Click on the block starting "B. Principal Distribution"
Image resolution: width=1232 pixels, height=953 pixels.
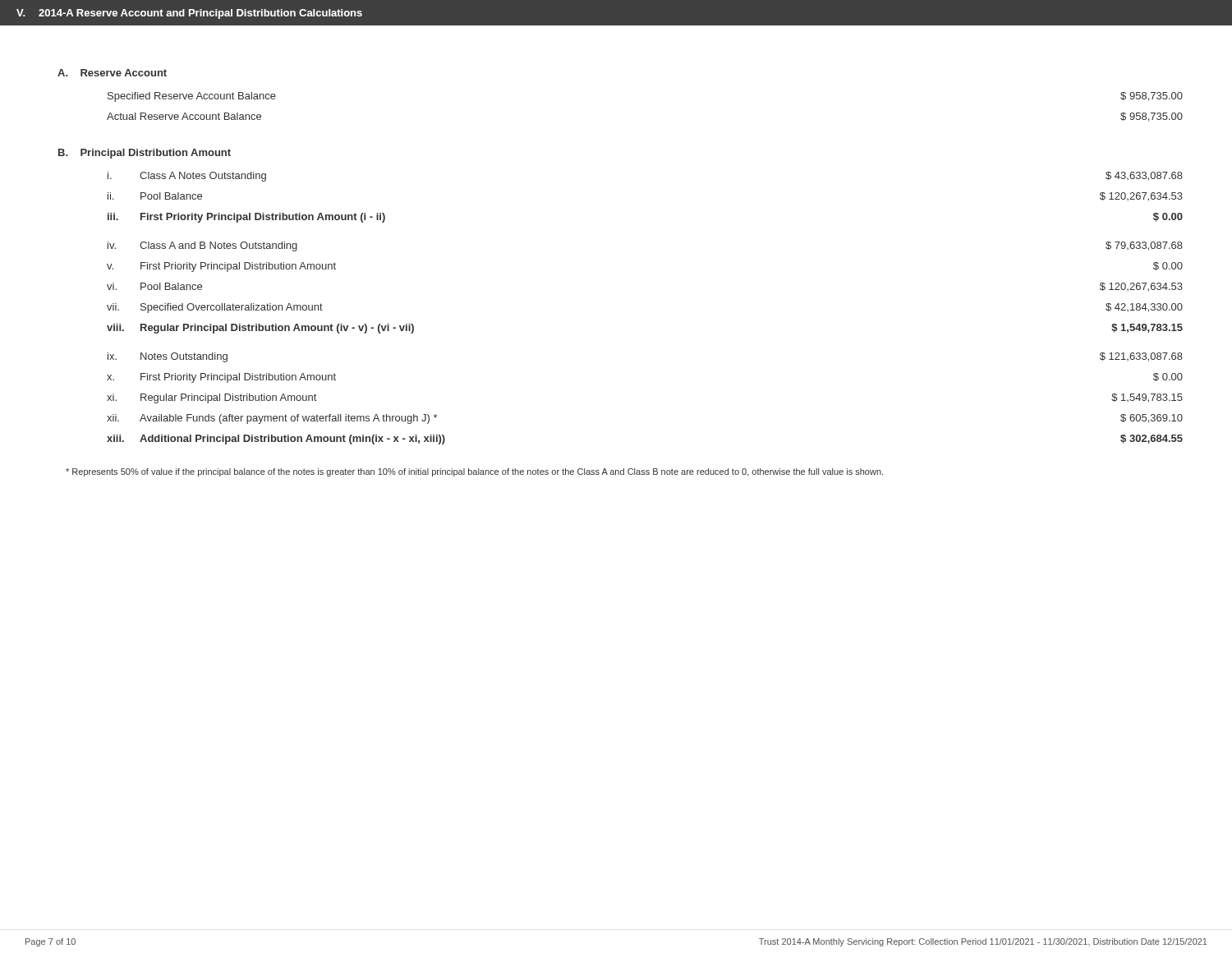(144, 152)
